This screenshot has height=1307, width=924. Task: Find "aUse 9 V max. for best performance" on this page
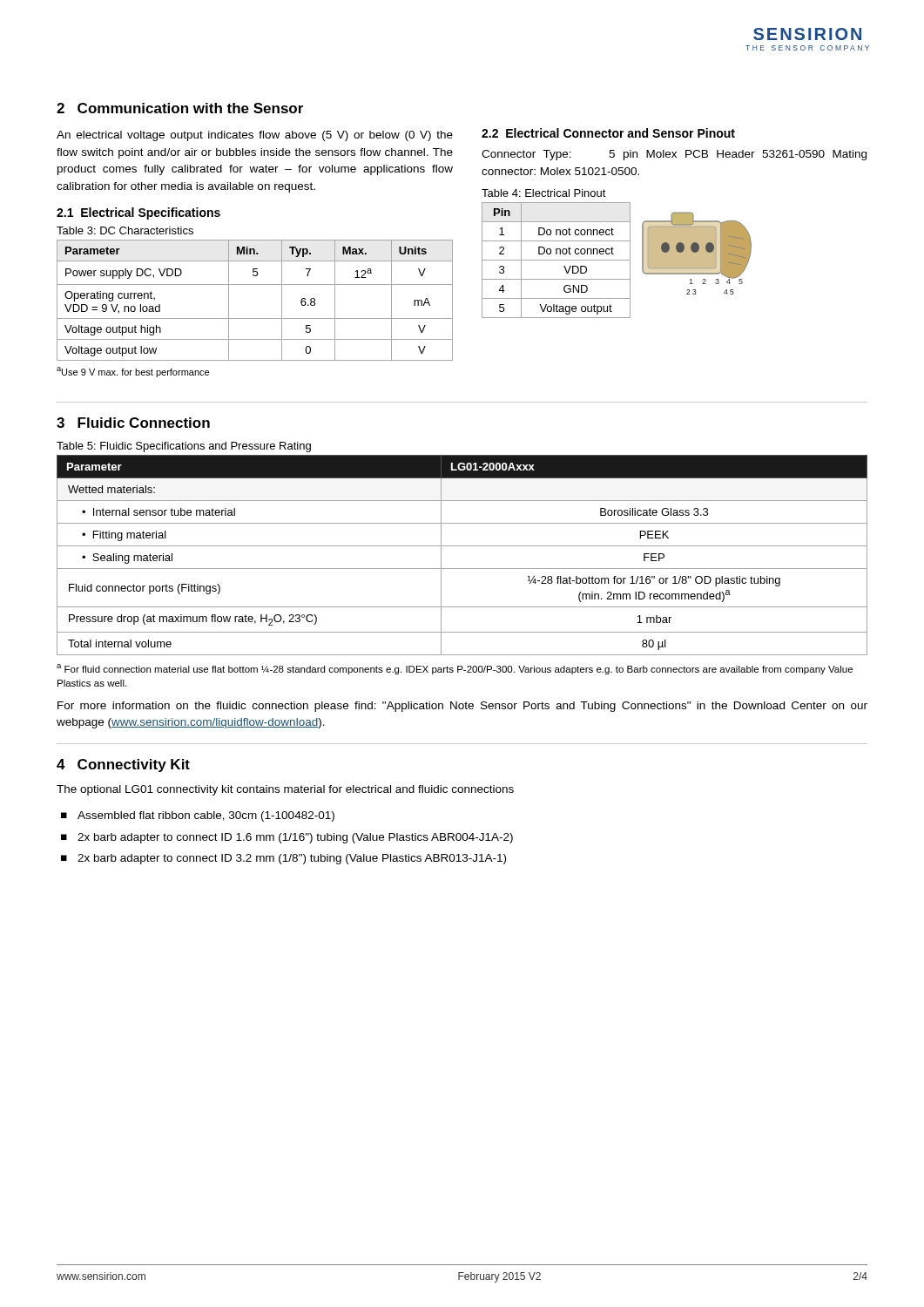coord(133,371)
